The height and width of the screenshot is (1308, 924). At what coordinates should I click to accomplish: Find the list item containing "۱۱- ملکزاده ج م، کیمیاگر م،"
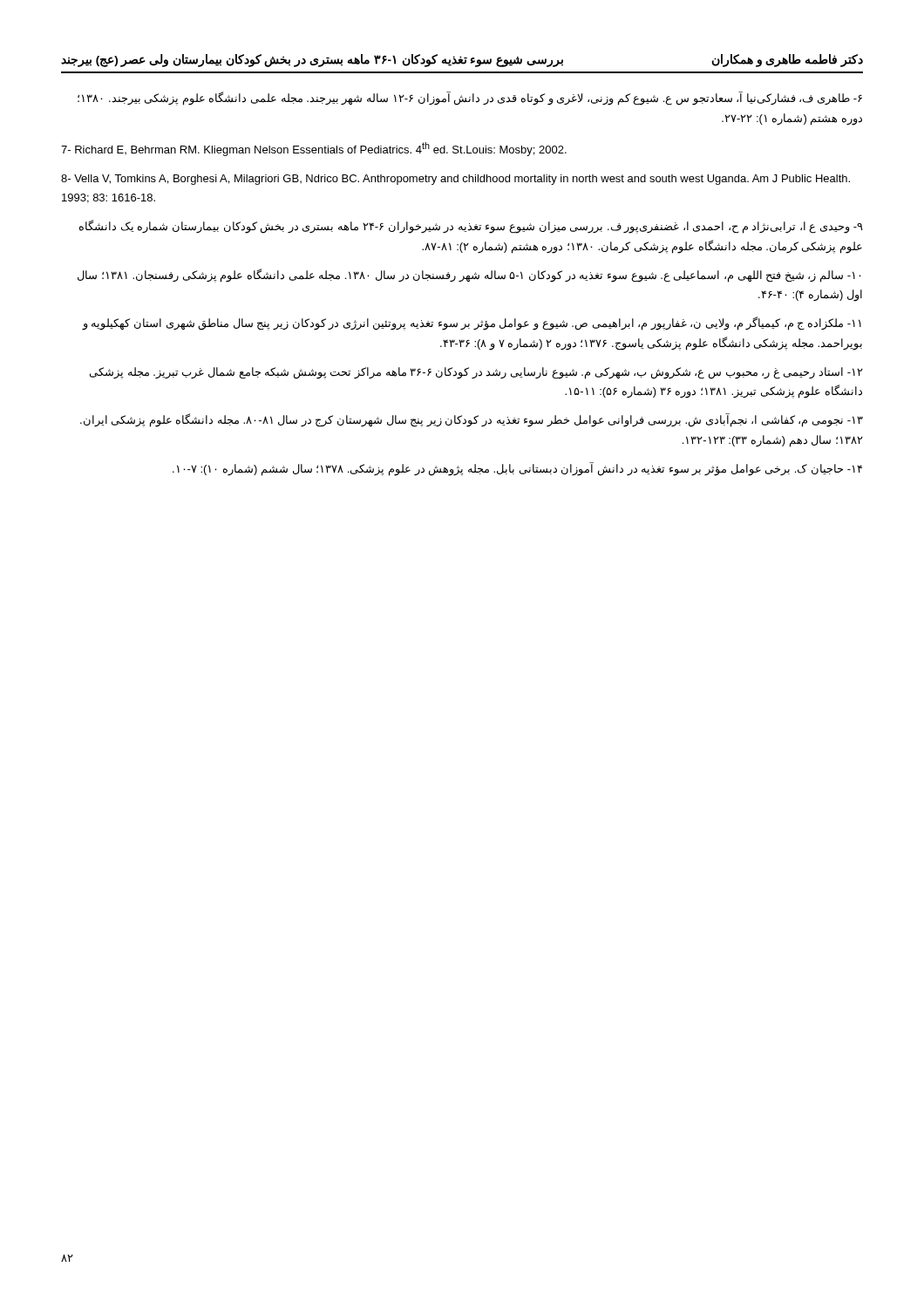tap(473, 333)
